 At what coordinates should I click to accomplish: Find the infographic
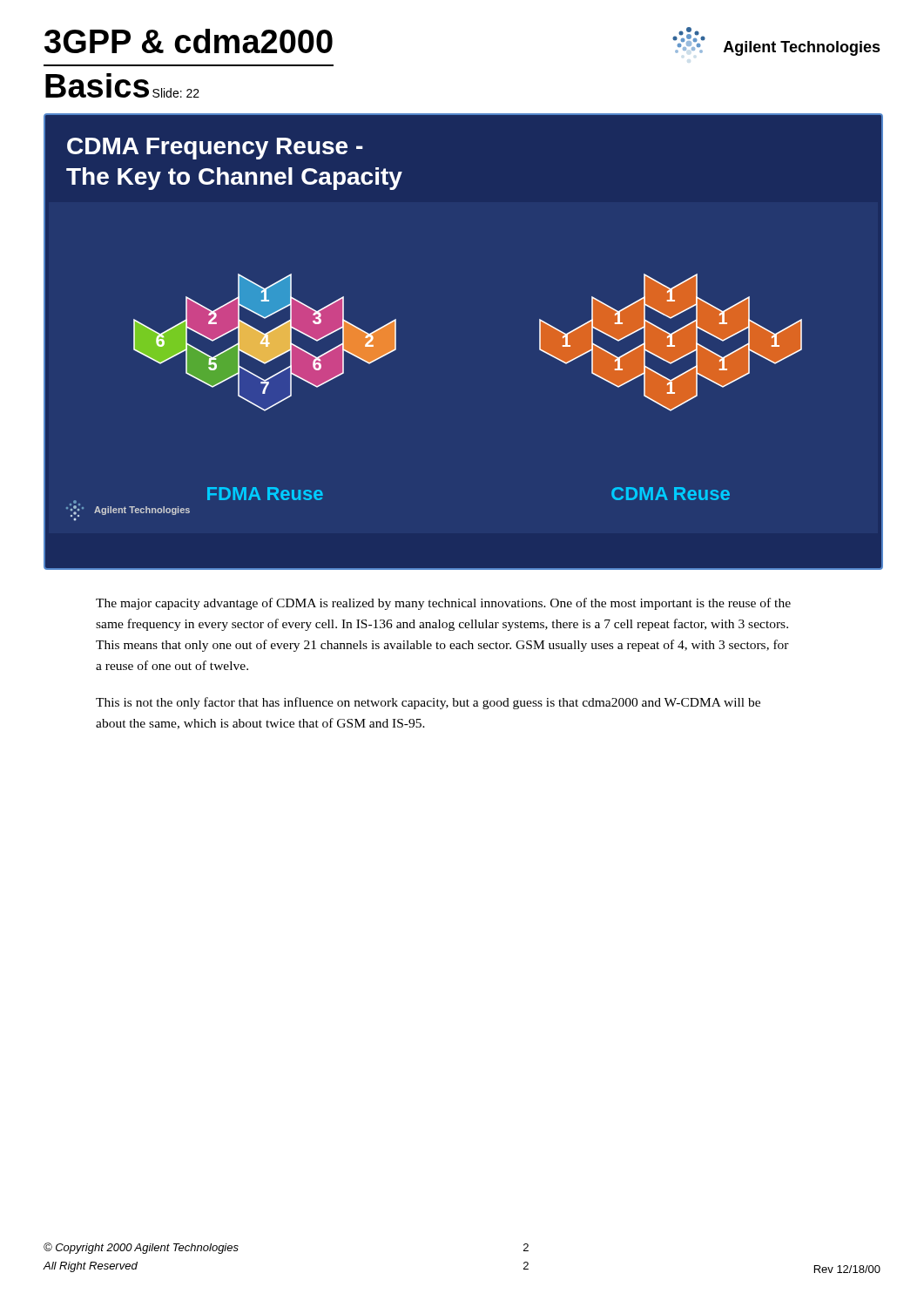463,342
